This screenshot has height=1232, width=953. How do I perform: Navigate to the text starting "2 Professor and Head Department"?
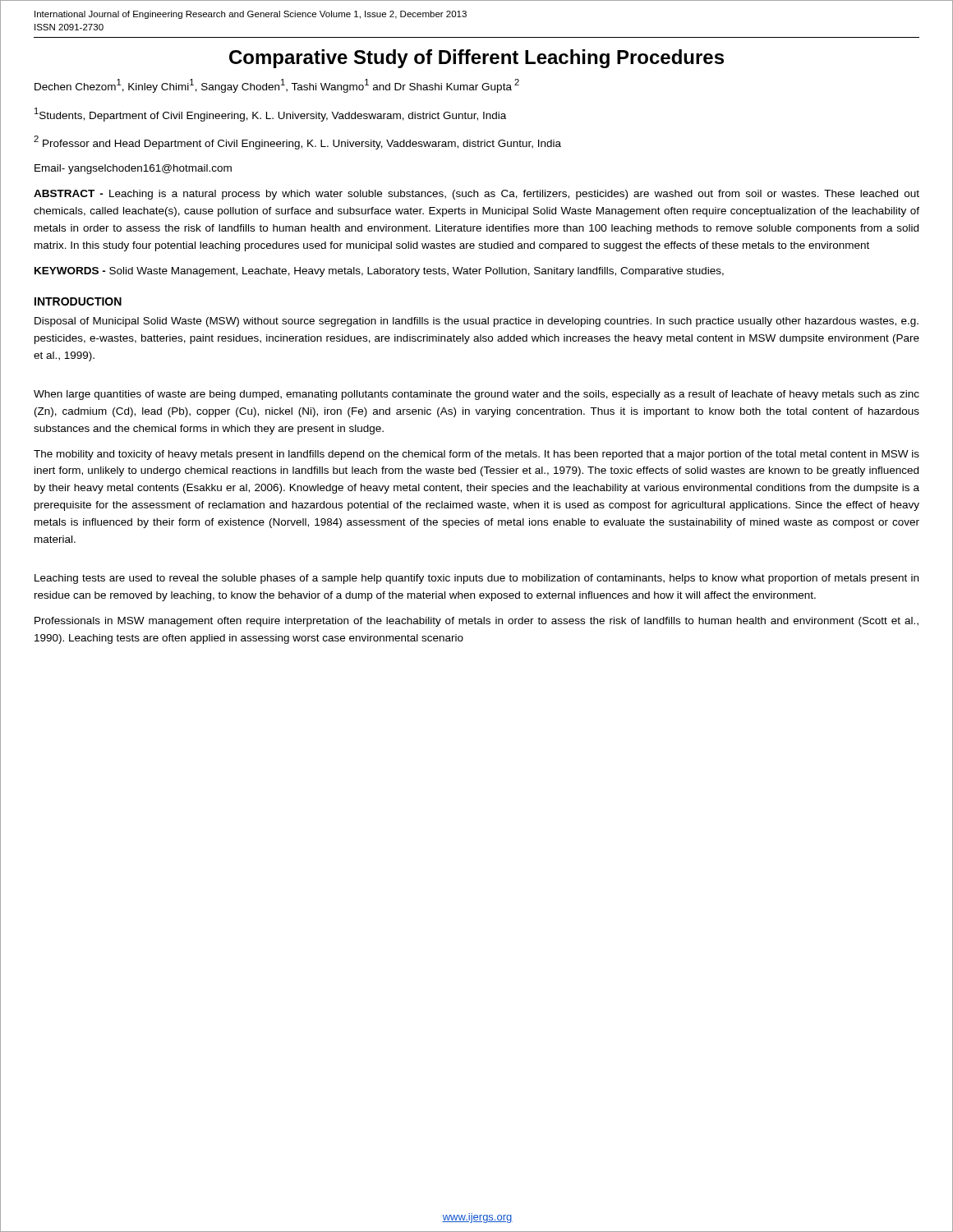pos(297,141)
